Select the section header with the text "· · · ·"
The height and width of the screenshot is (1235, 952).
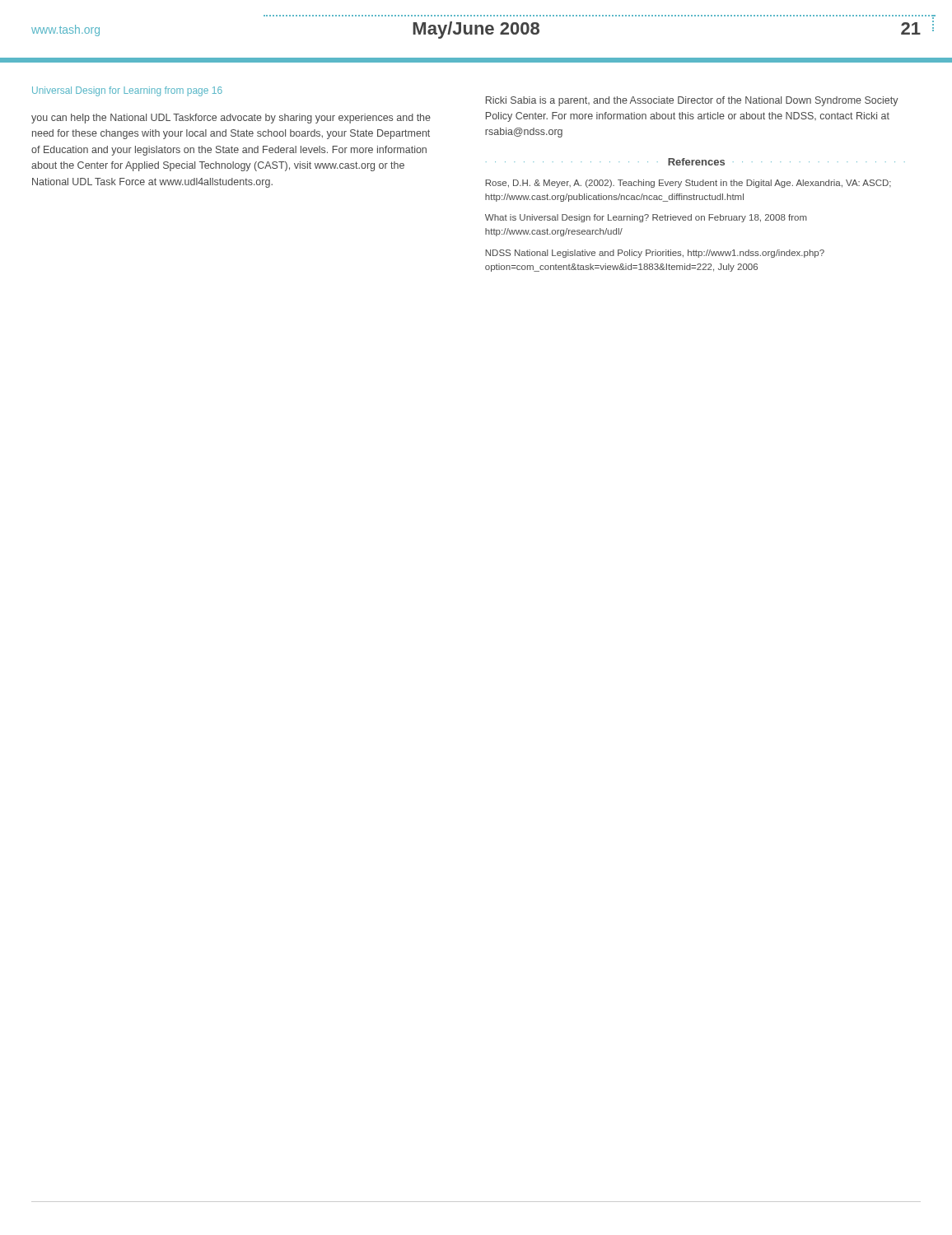click(703, 162)
